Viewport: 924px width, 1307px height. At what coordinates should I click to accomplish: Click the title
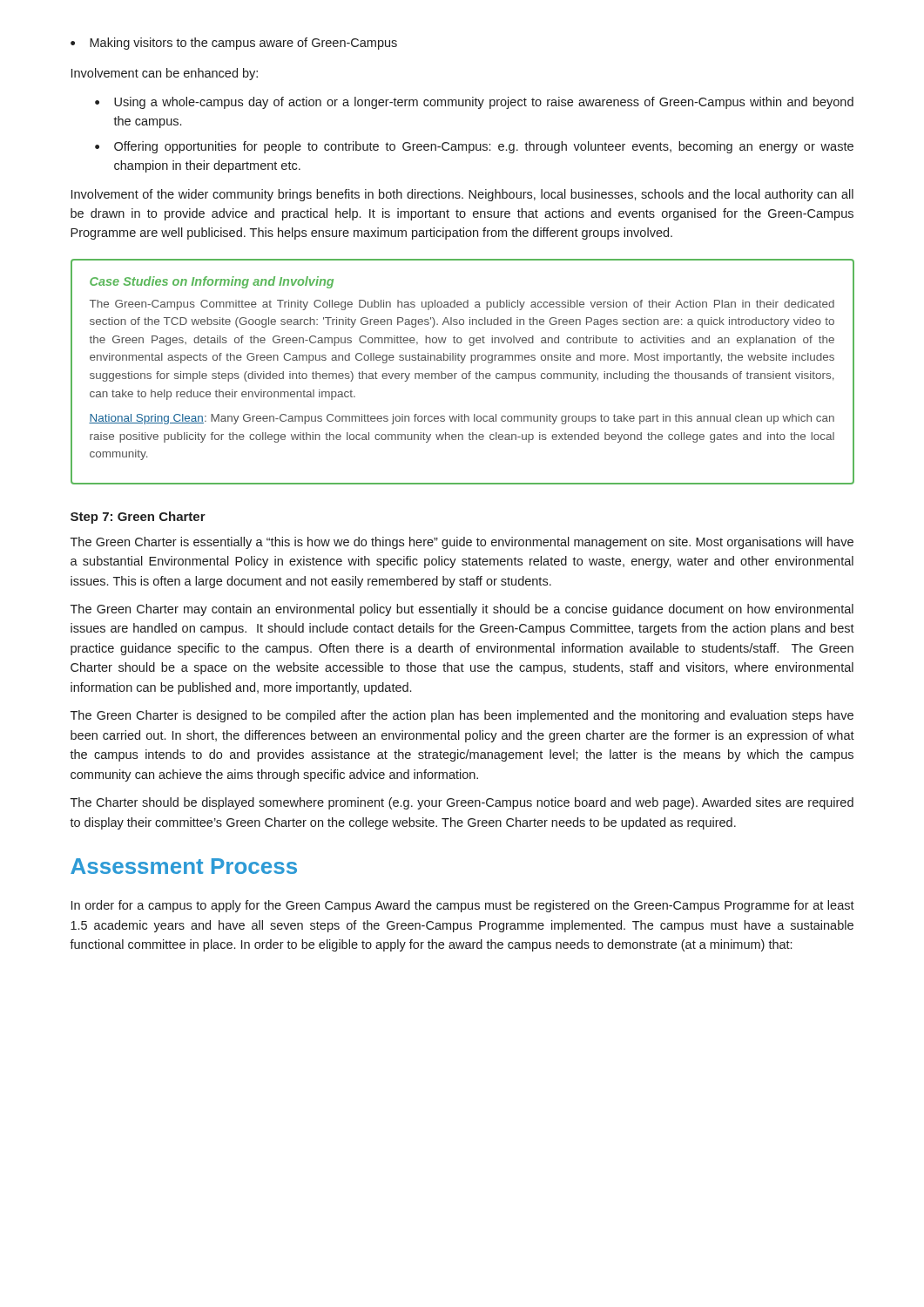point(184,866)
